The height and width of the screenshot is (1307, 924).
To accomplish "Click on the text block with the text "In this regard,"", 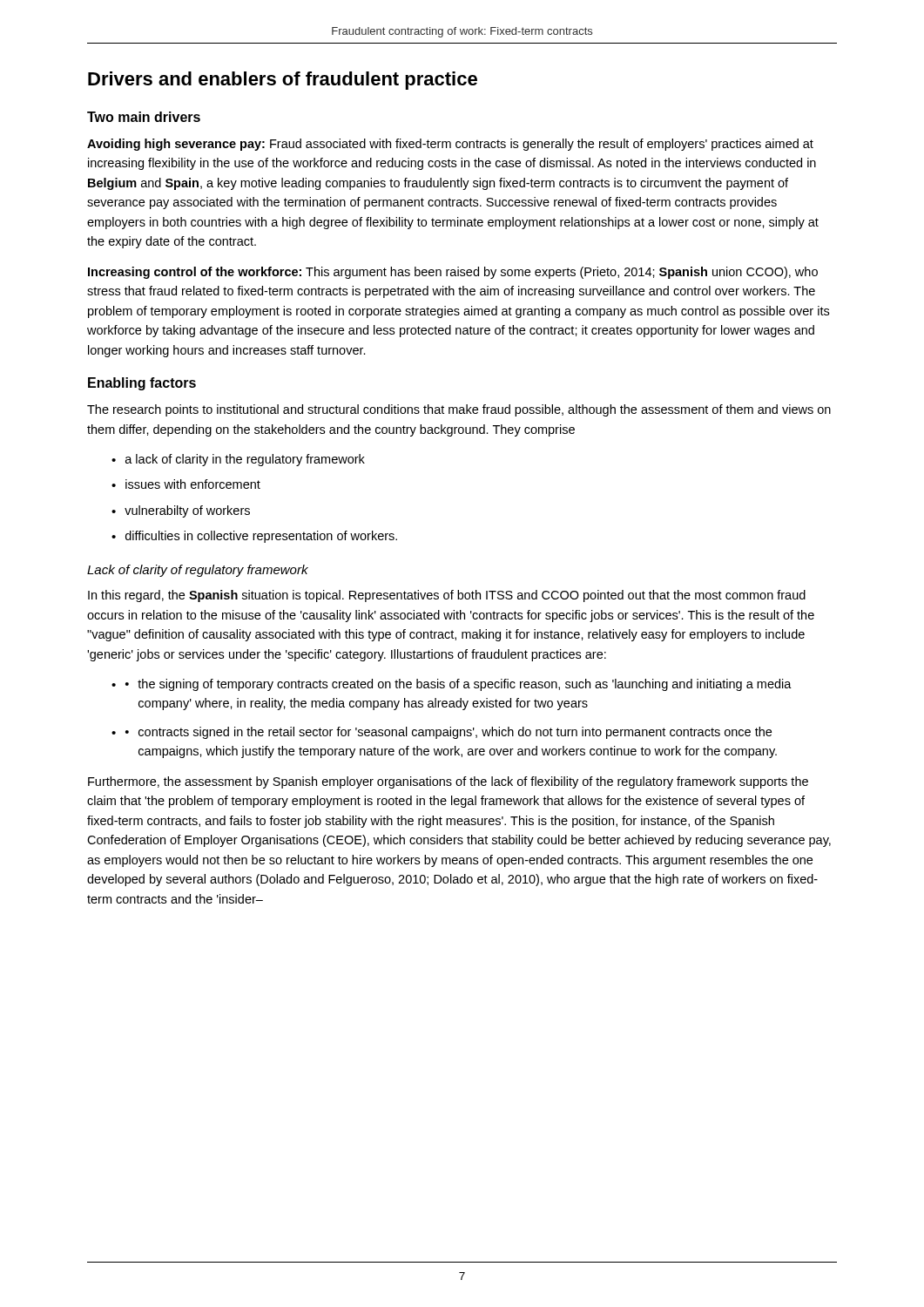I will point(451,625).
